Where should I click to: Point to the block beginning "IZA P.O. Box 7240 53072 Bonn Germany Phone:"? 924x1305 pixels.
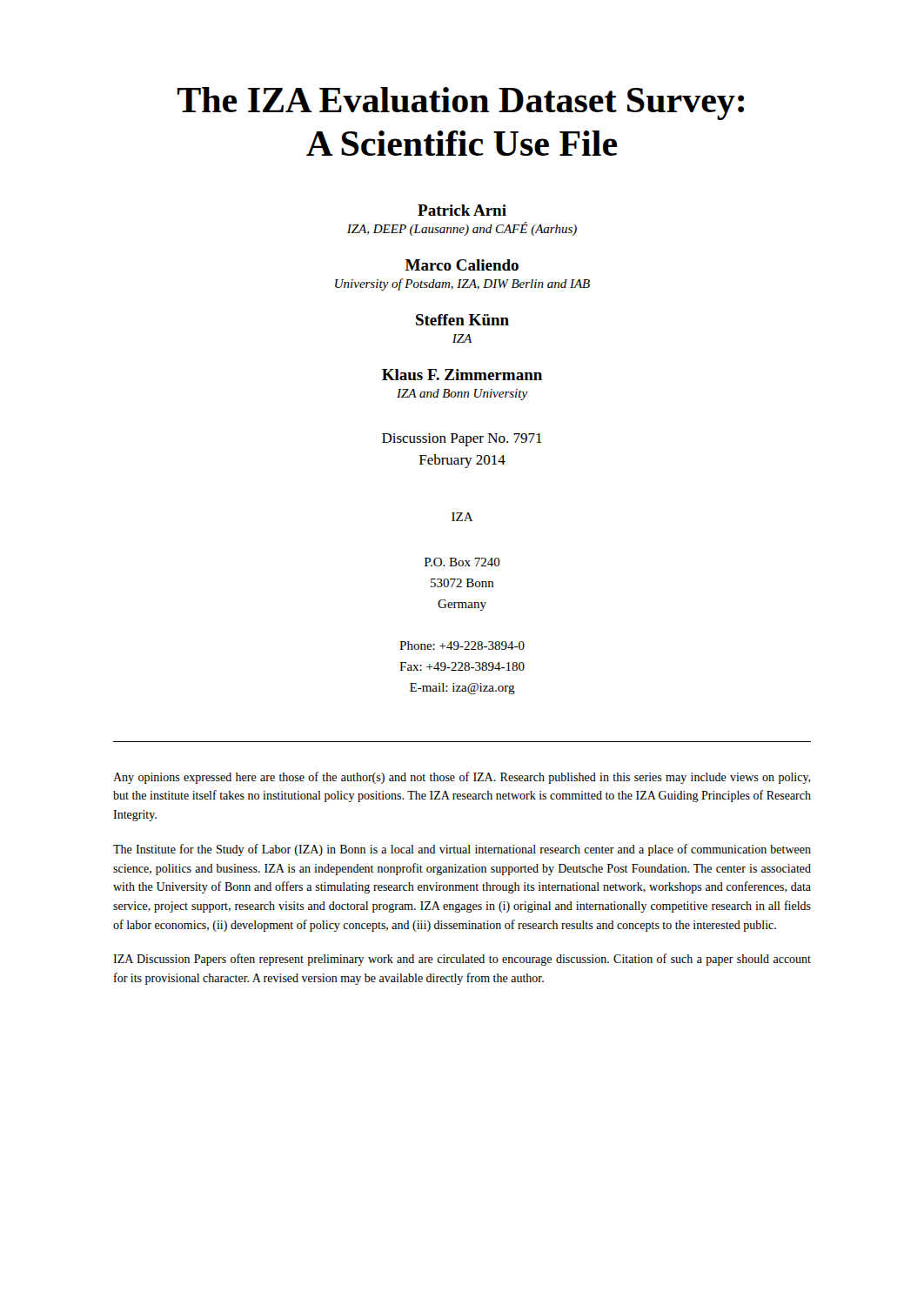(x=462, y=600)
